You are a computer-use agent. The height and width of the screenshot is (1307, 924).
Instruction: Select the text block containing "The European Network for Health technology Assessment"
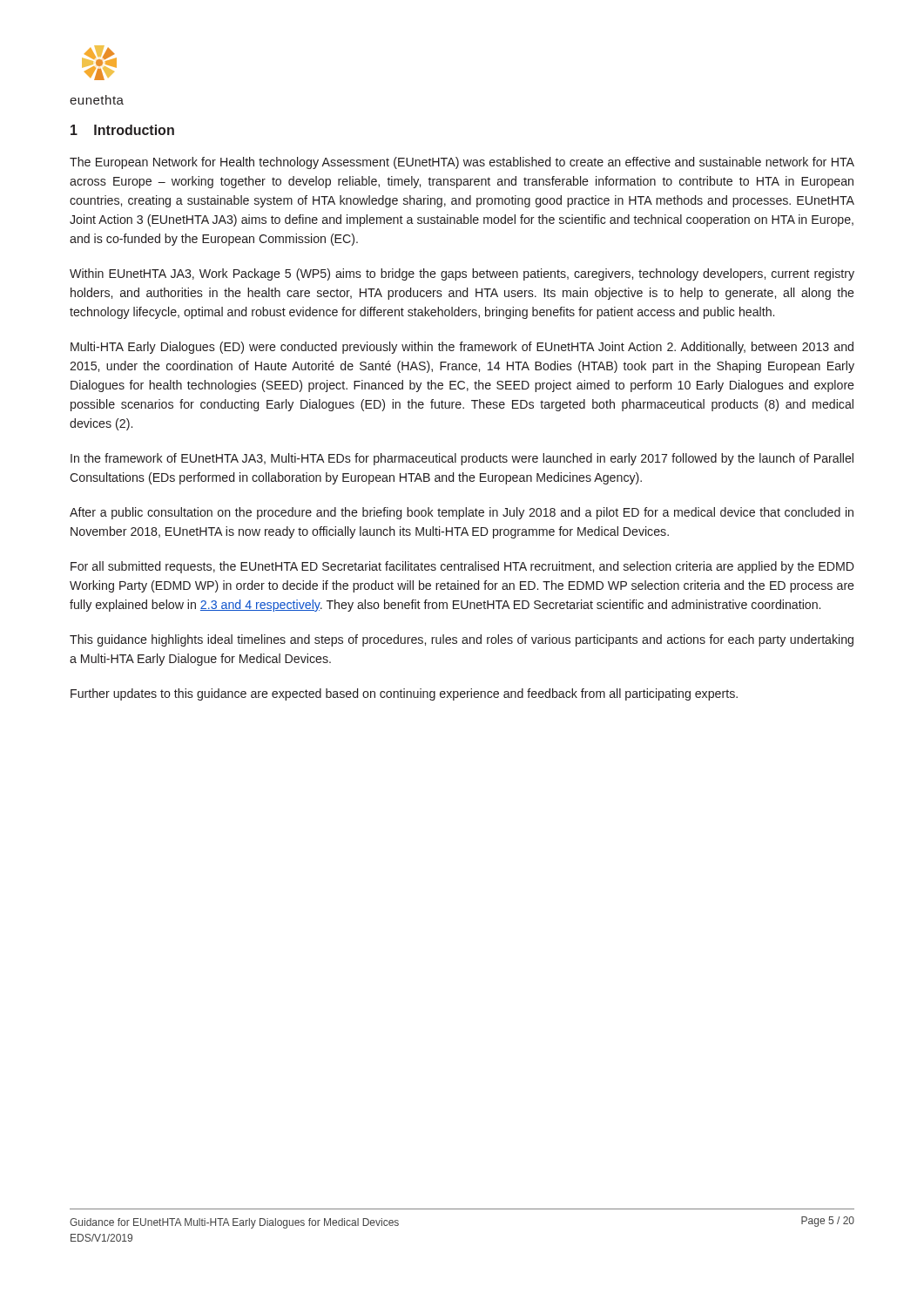tap(462, 200)
